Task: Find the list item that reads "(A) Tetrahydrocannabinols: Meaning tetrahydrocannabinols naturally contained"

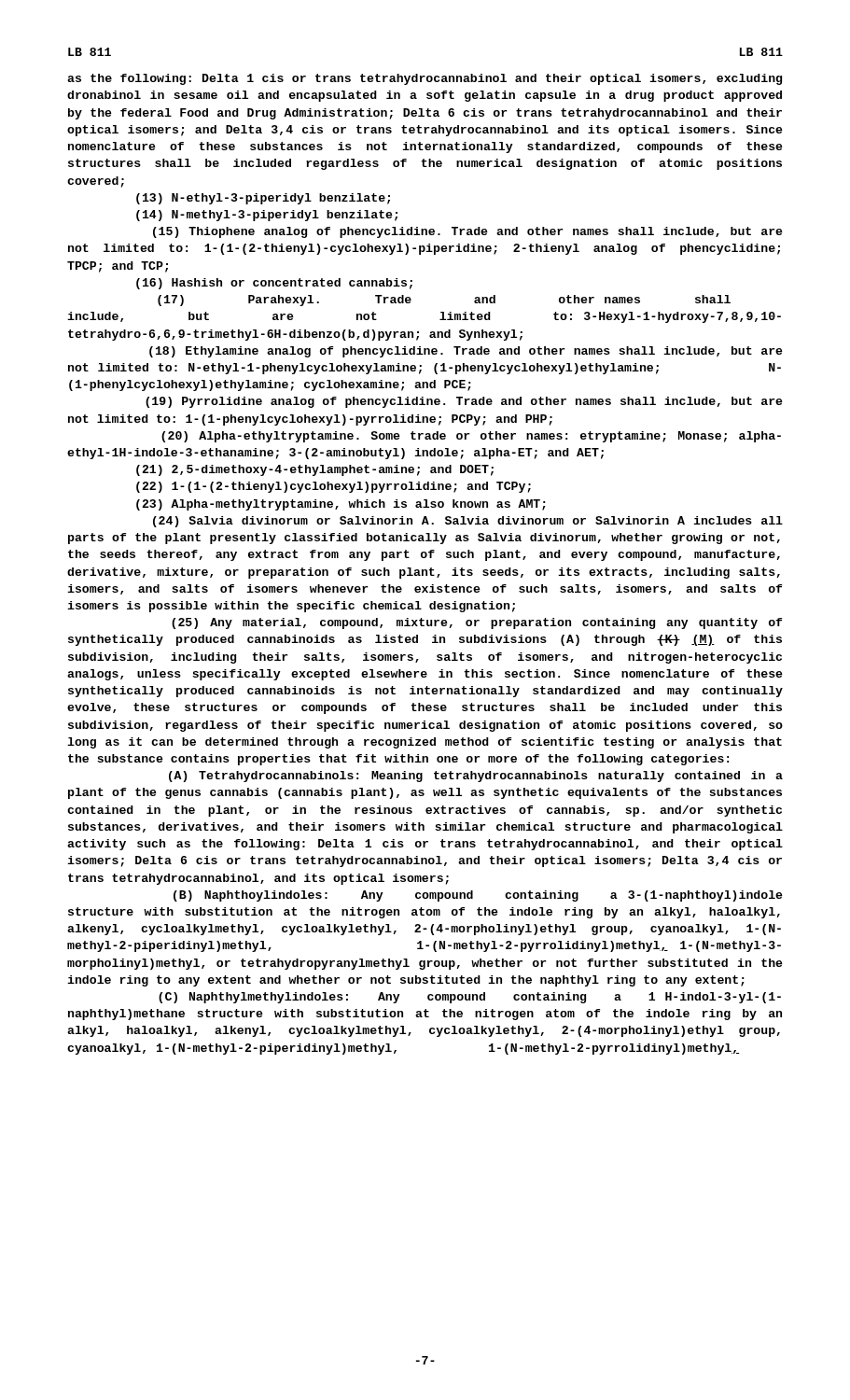Action: (x=425, y=828)
